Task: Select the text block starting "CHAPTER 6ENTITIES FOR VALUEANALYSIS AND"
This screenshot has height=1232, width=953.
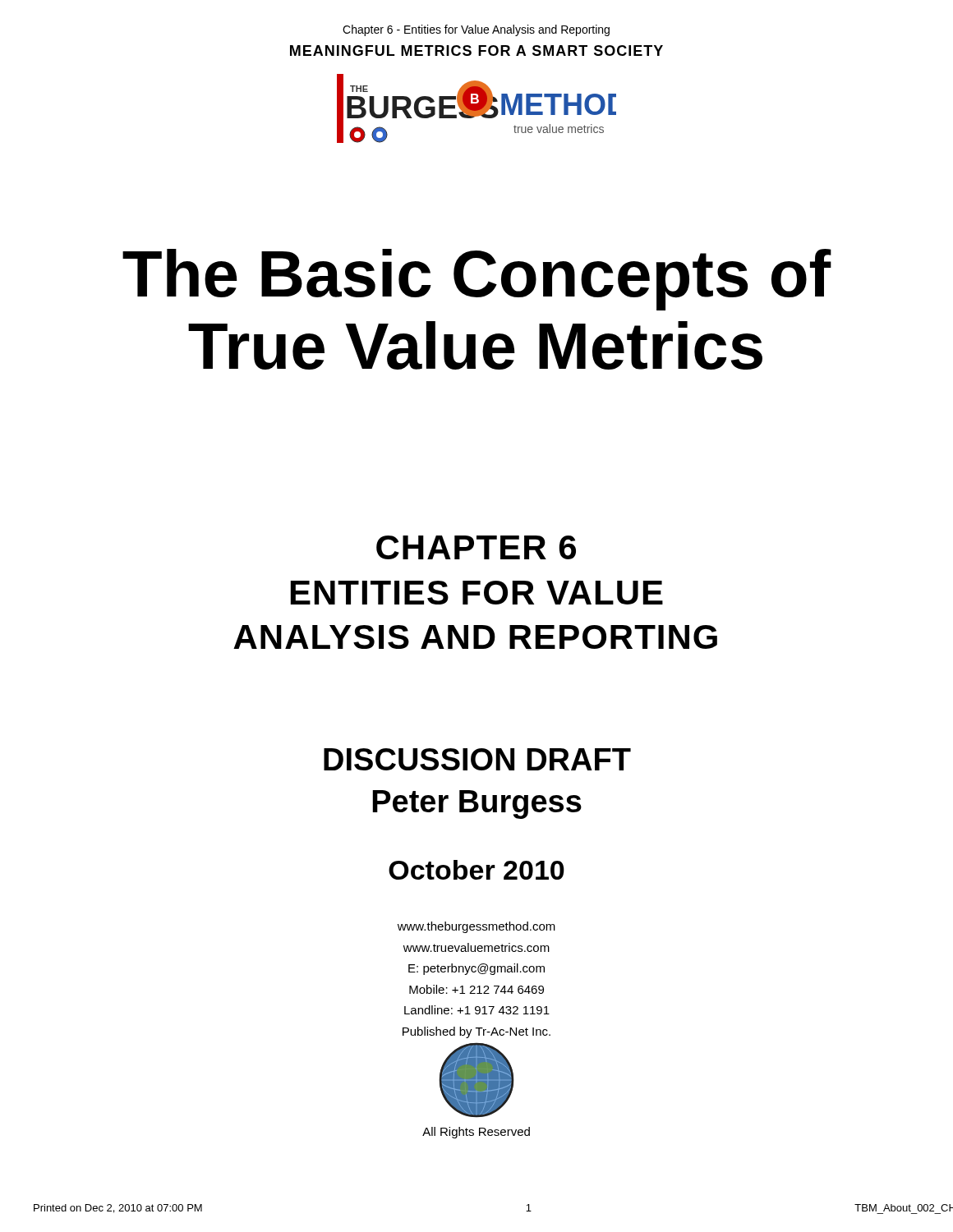Action: [476, 592]
